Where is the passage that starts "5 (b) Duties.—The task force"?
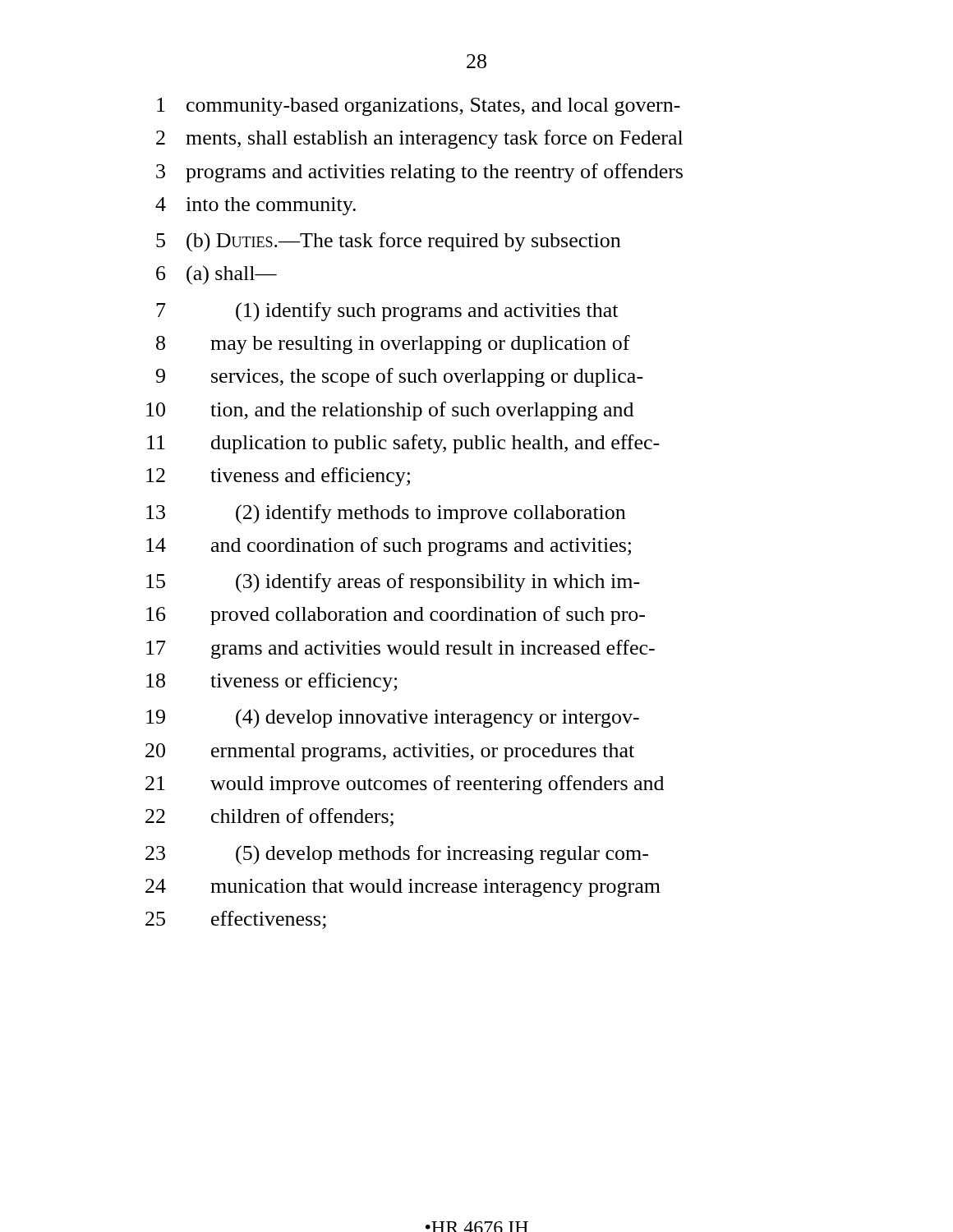 493,241
